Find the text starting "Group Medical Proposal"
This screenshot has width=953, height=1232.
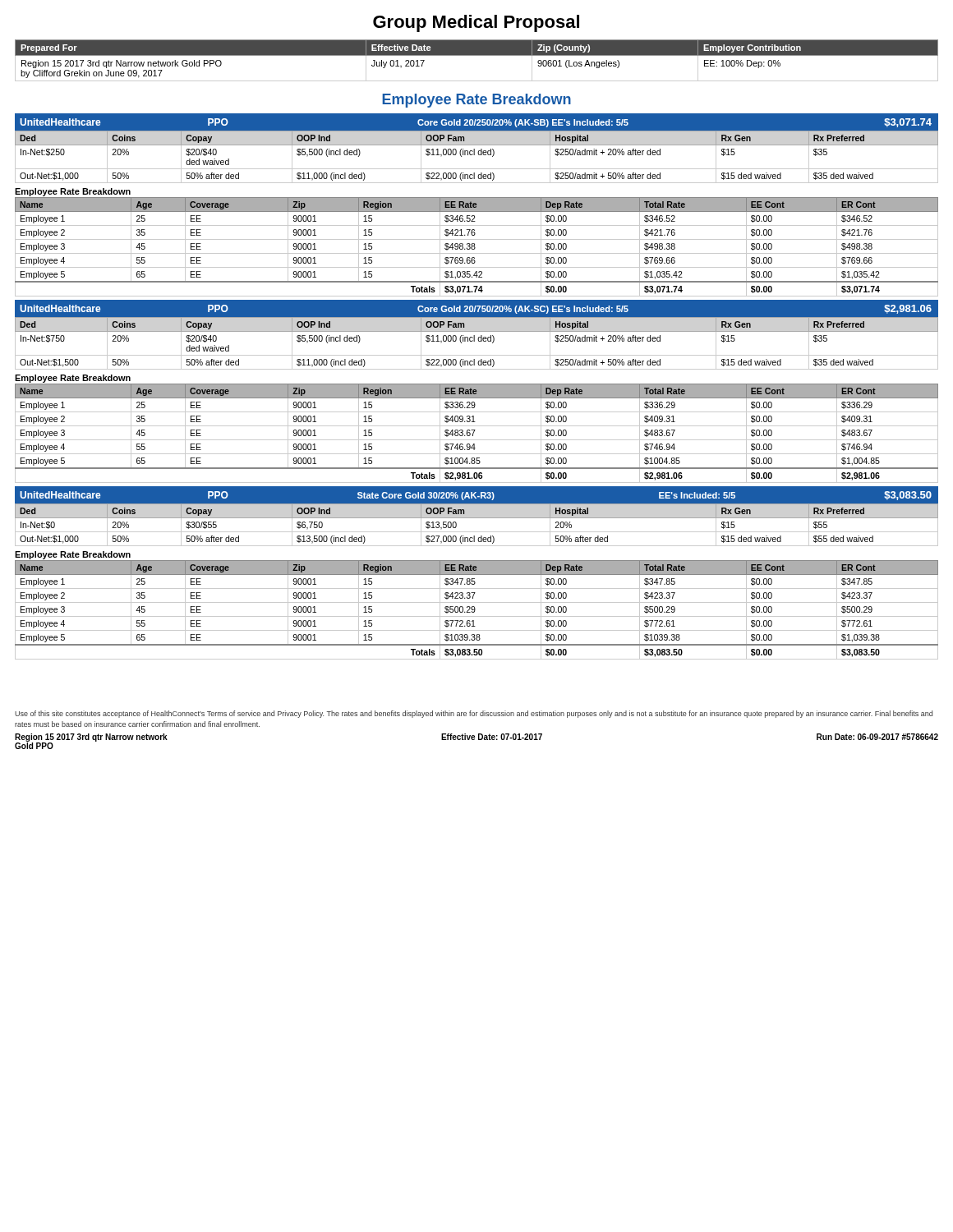pos(476,22)
